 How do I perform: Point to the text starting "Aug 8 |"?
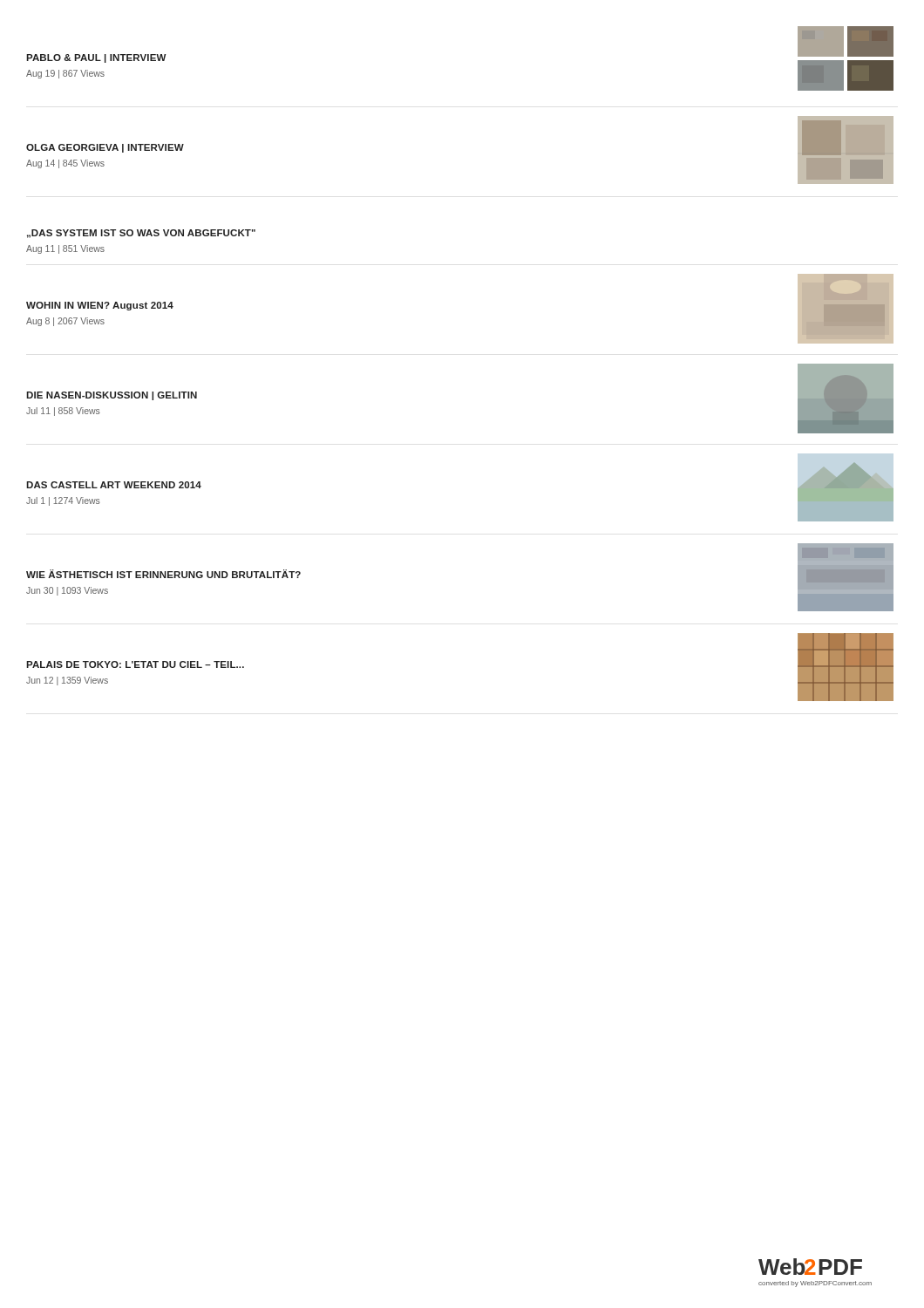pos(65,321)
